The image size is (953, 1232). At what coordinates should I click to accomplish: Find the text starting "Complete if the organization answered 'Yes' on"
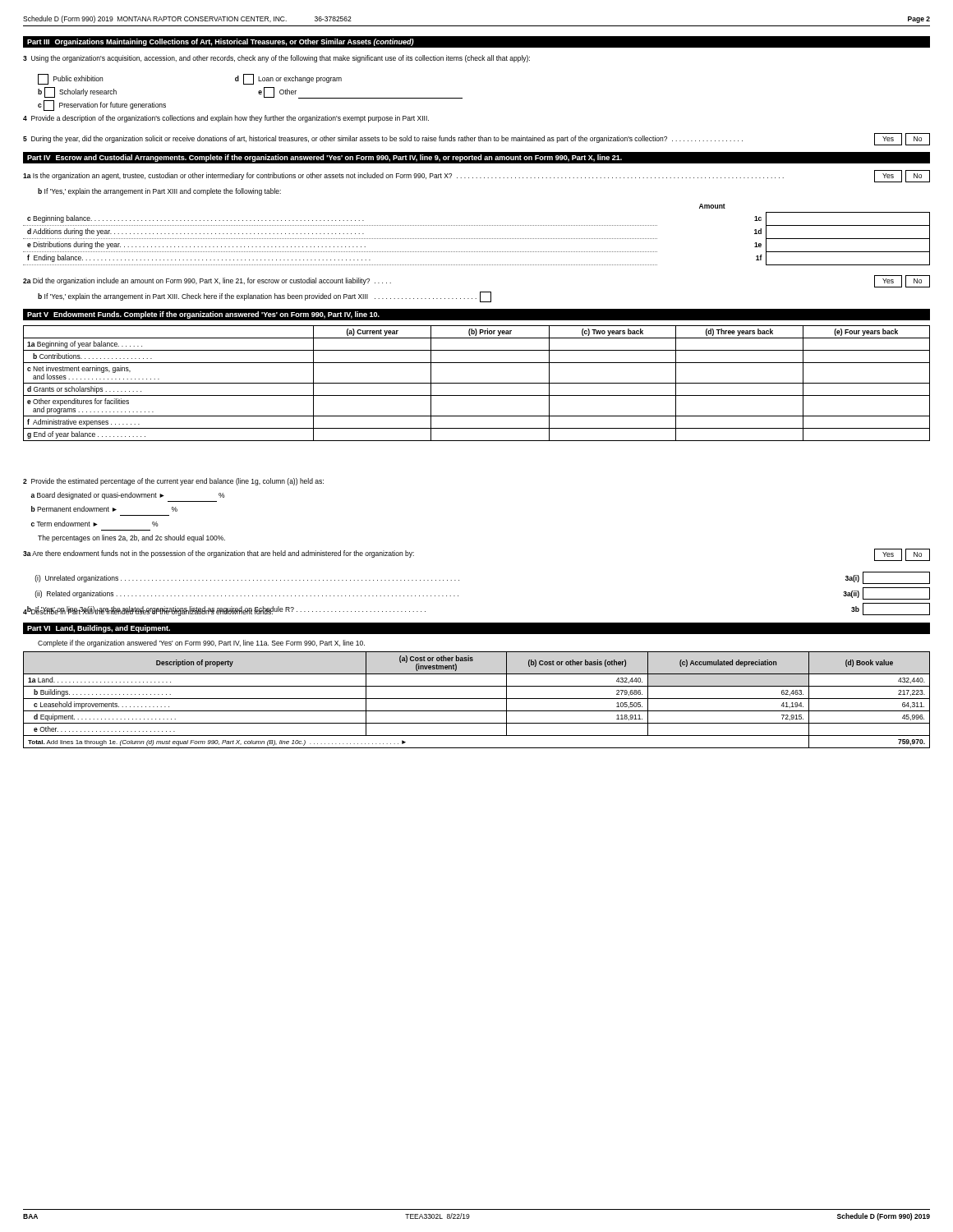click(x=202, y=643)
